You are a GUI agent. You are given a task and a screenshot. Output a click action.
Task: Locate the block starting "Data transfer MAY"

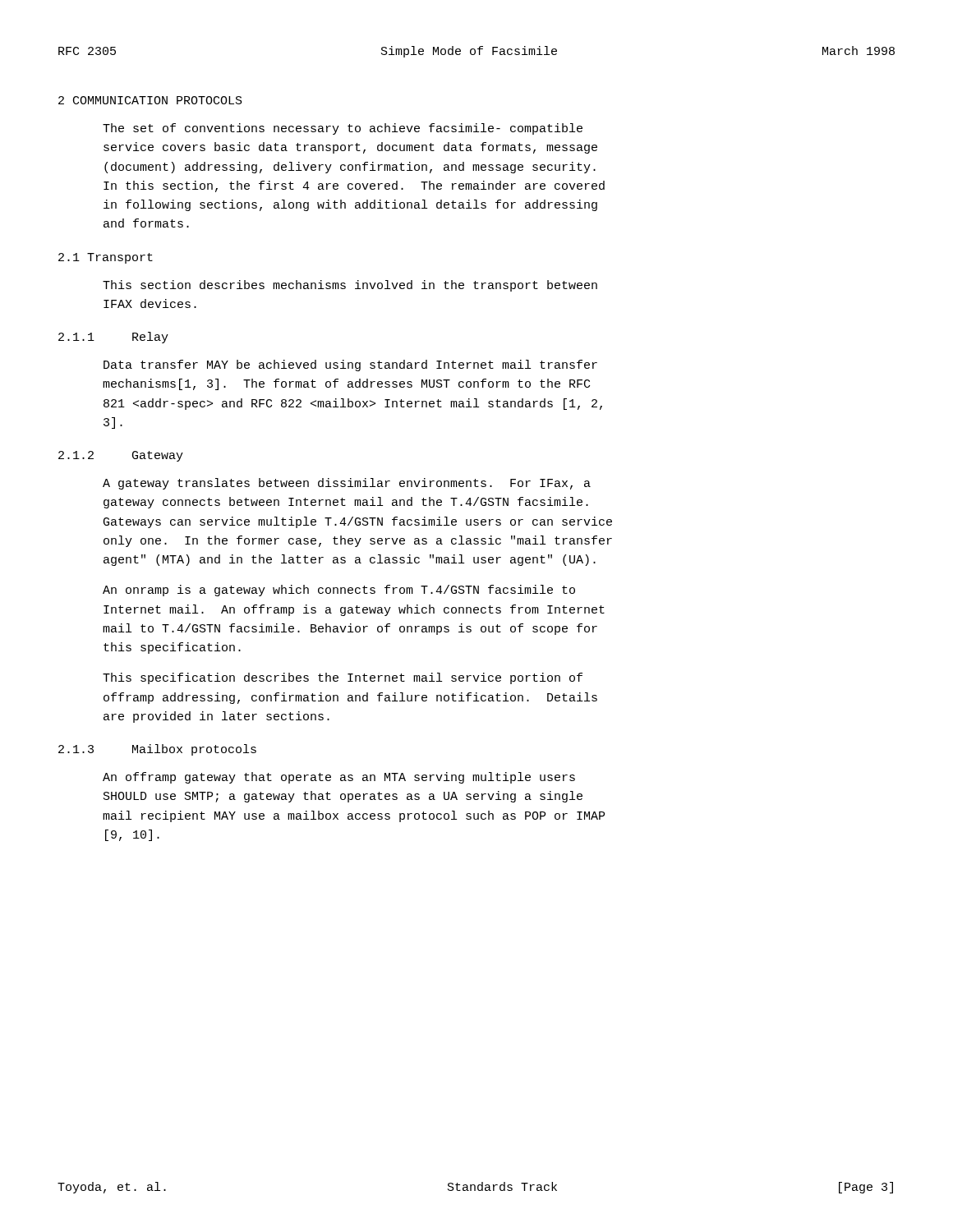(354, 395)
